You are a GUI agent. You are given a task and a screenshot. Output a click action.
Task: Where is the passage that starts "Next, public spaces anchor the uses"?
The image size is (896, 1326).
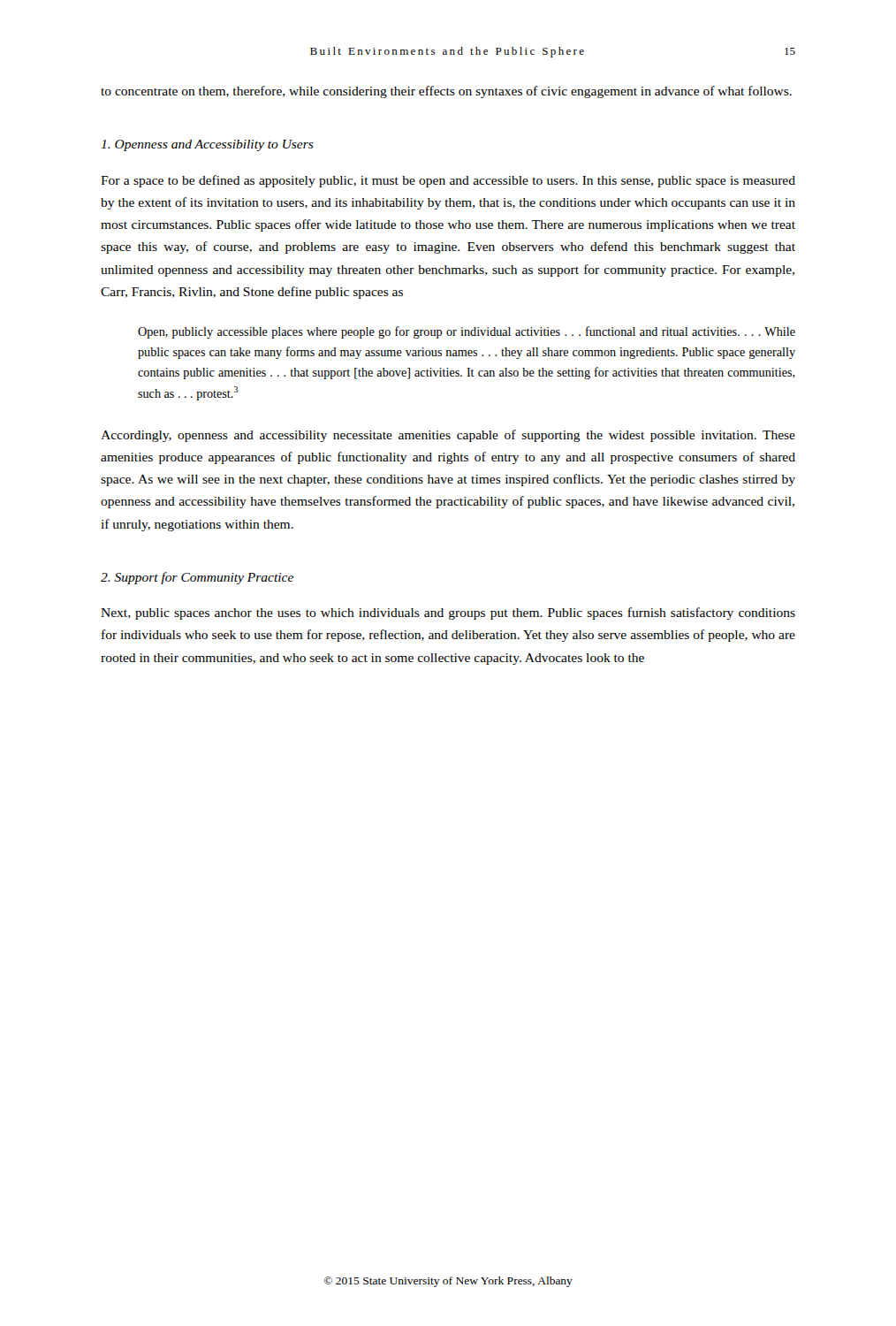point(448,635)
